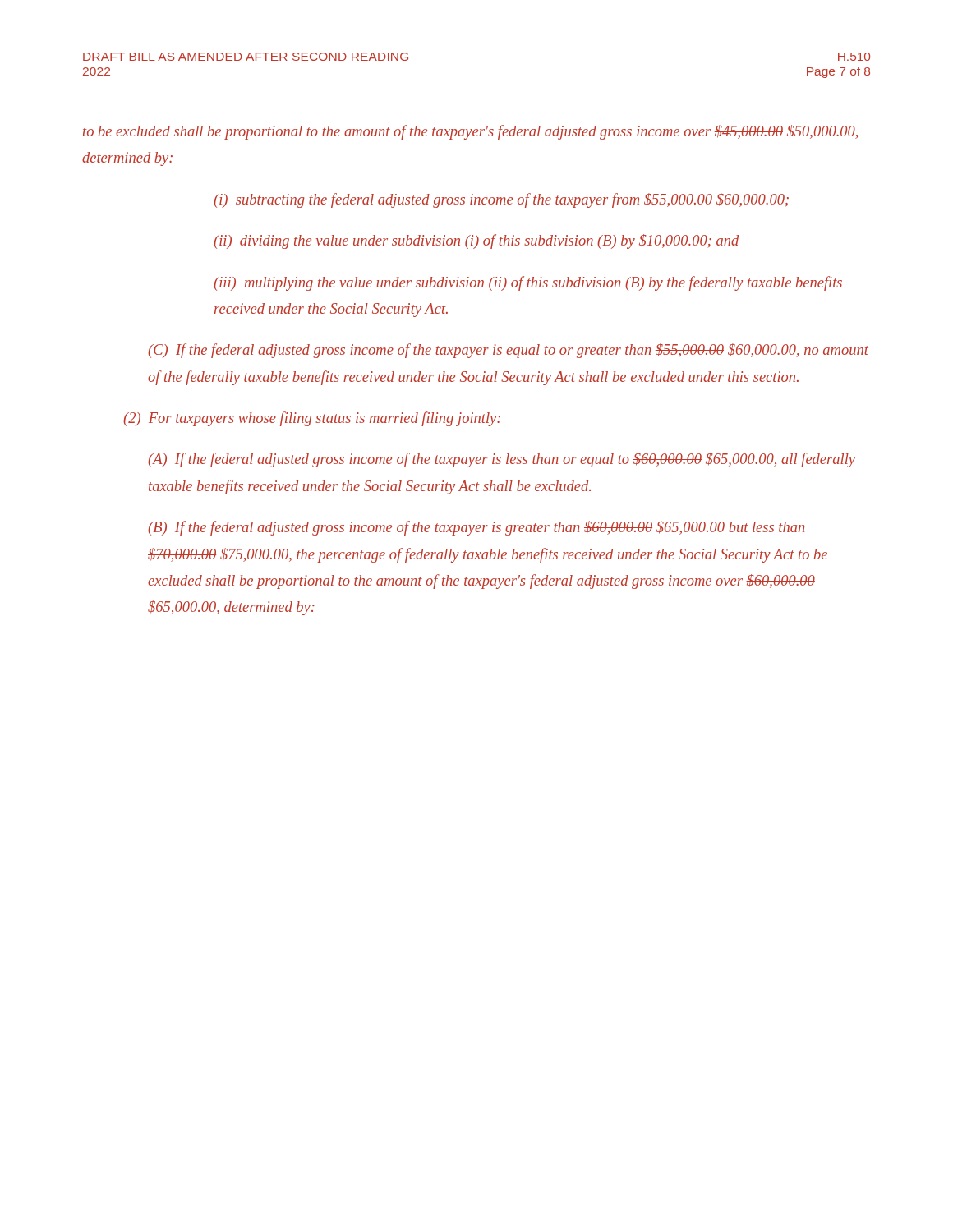953x1232 pixels.
Task: Click on the element starting "to be excluded"
Action: coord(471,145)
